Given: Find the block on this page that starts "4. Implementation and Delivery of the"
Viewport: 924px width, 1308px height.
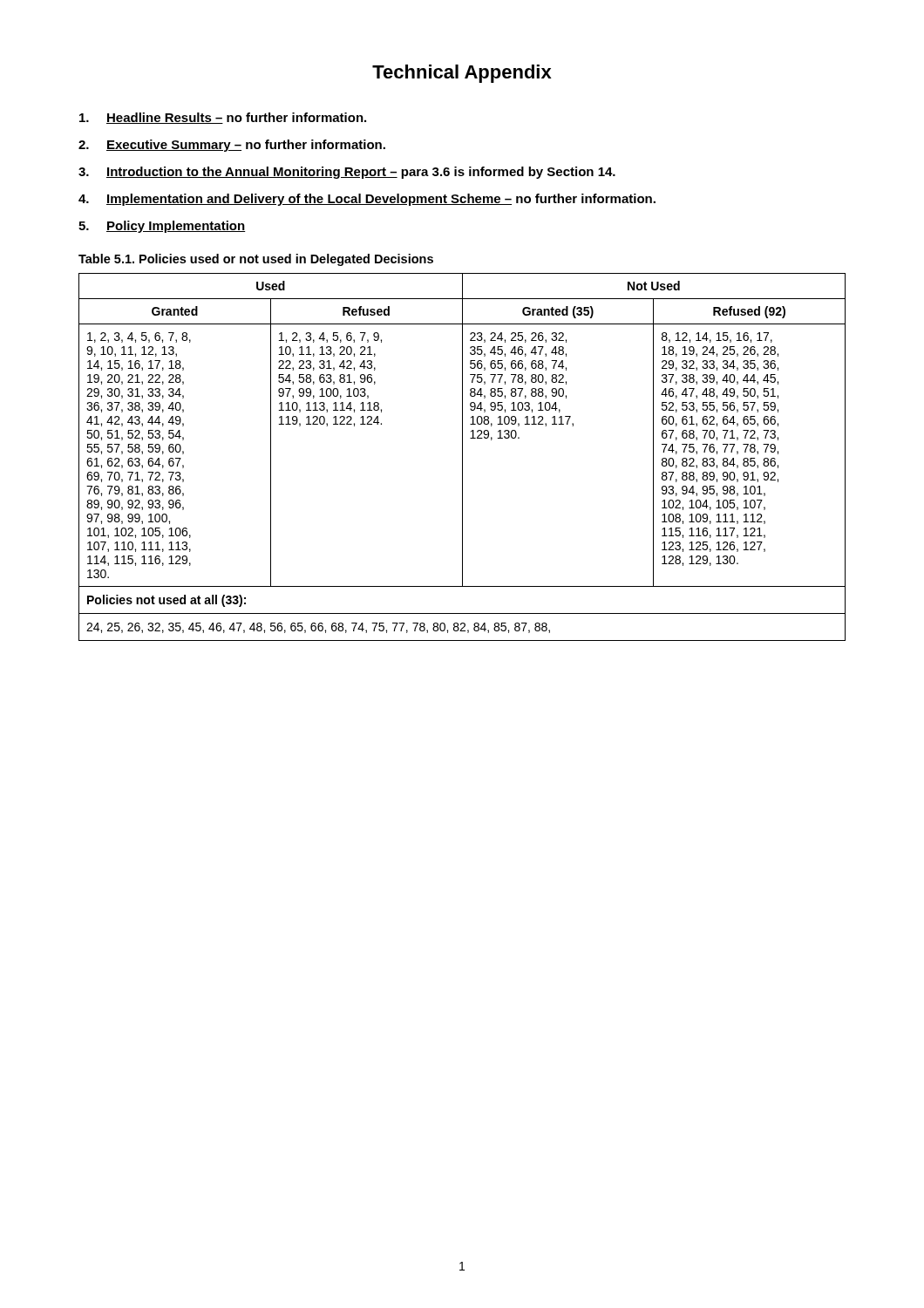Looking at the screenshot, I should 462,198.
